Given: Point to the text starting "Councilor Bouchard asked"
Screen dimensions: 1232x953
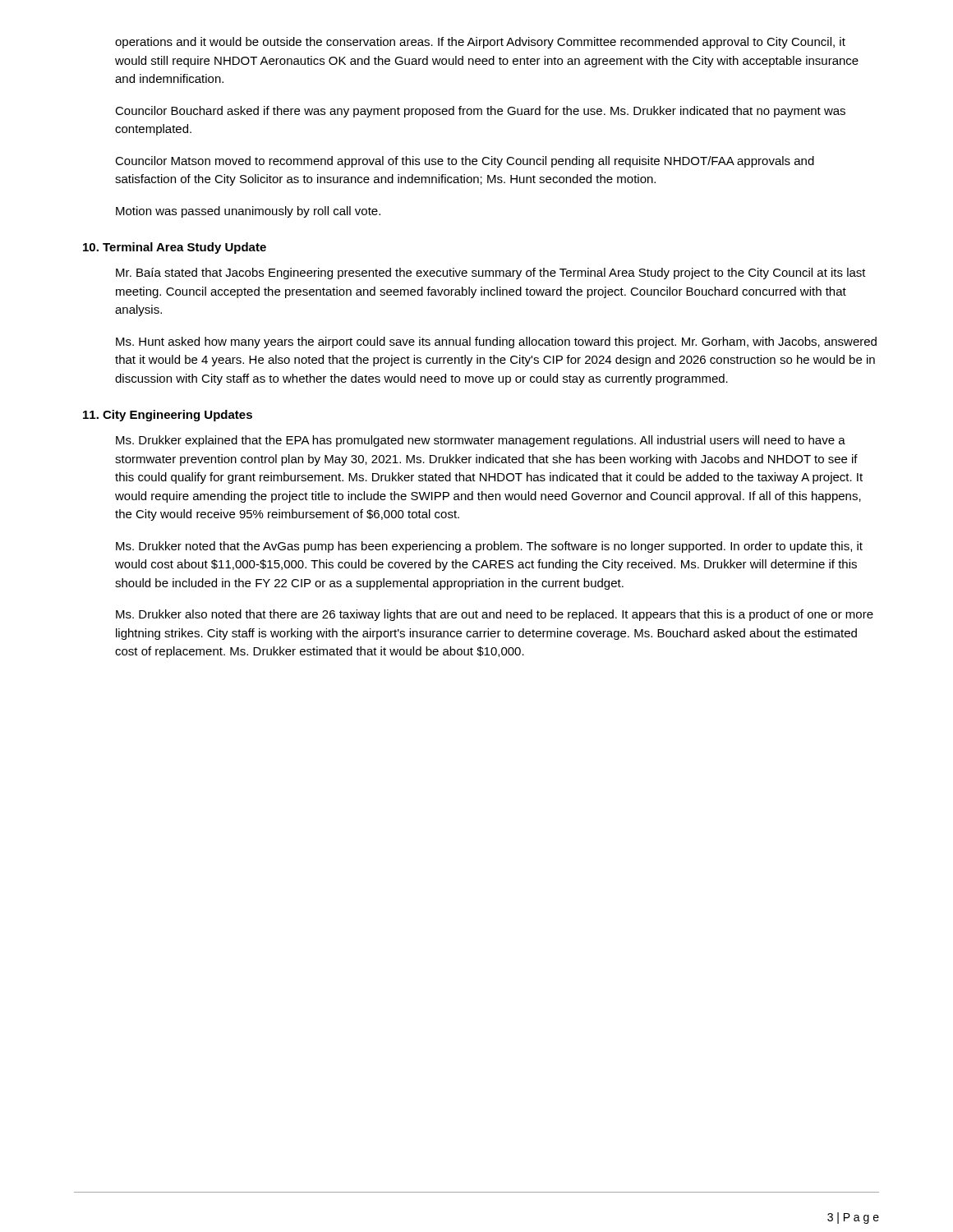Looking at the screenshot, I should click(x=480, y=119).
